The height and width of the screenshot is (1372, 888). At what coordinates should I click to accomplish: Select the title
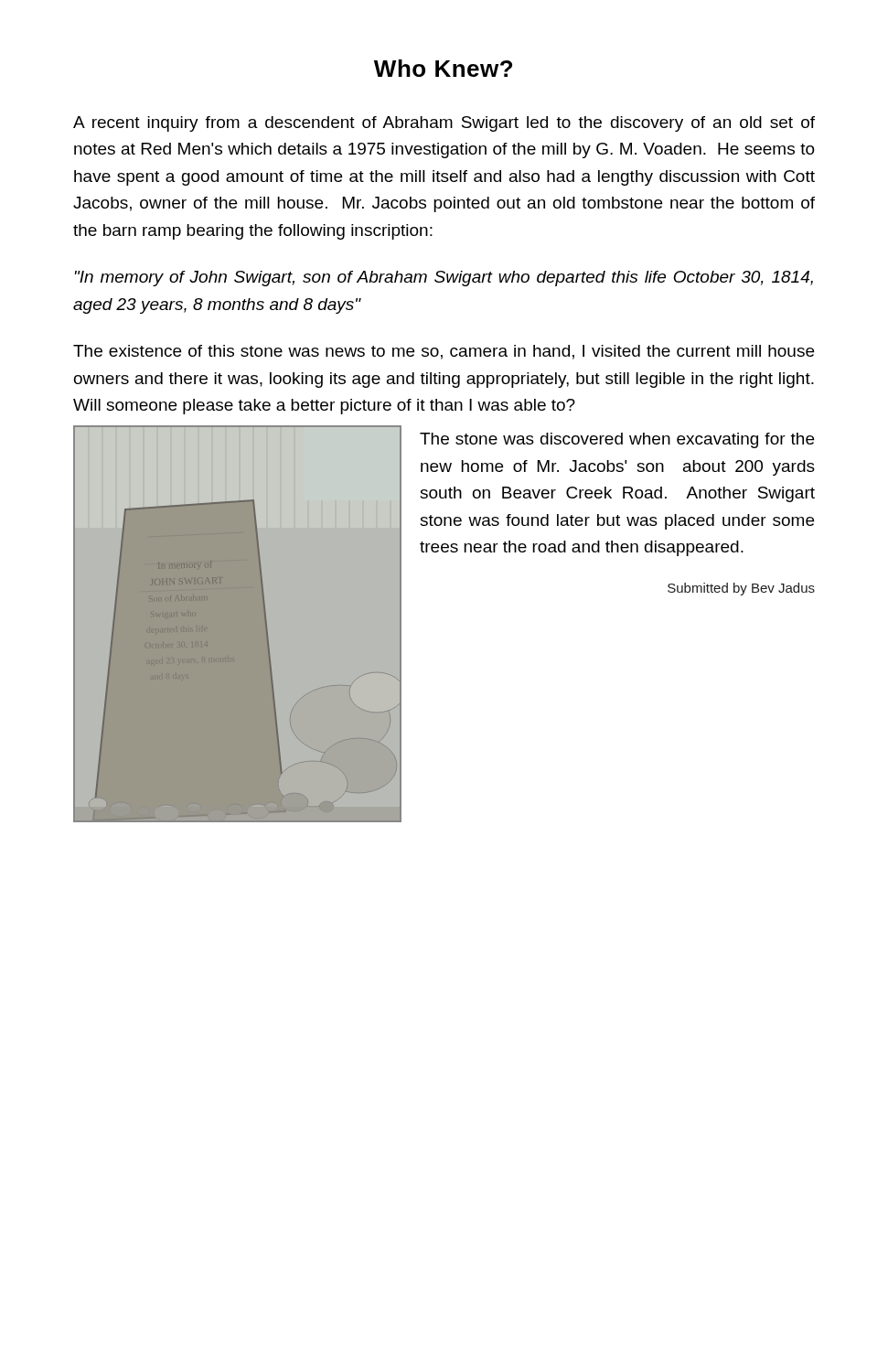(x=444, y=69)
